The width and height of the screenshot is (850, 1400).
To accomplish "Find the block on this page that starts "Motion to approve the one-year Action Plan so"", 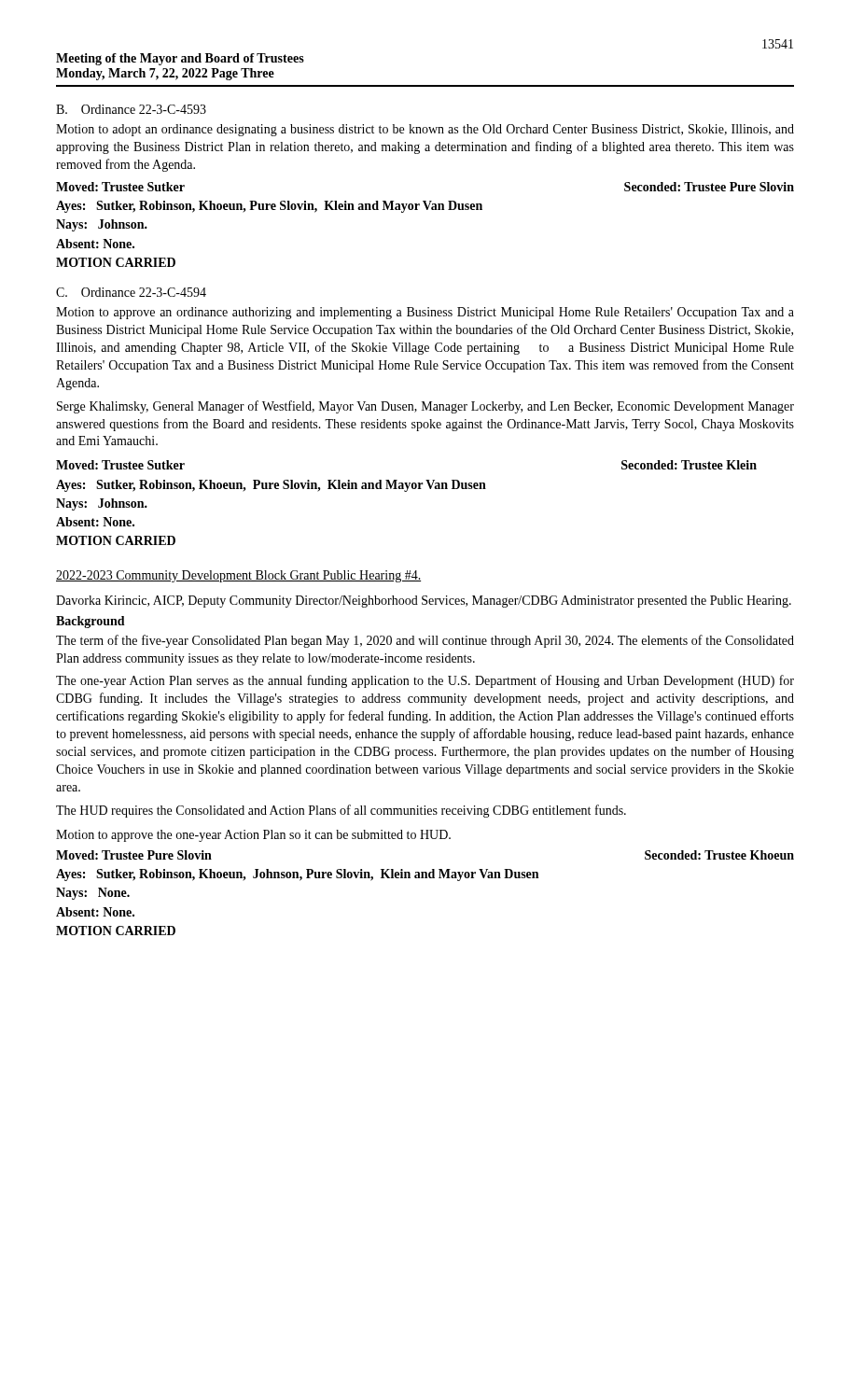I will click(x=425, y=883).
